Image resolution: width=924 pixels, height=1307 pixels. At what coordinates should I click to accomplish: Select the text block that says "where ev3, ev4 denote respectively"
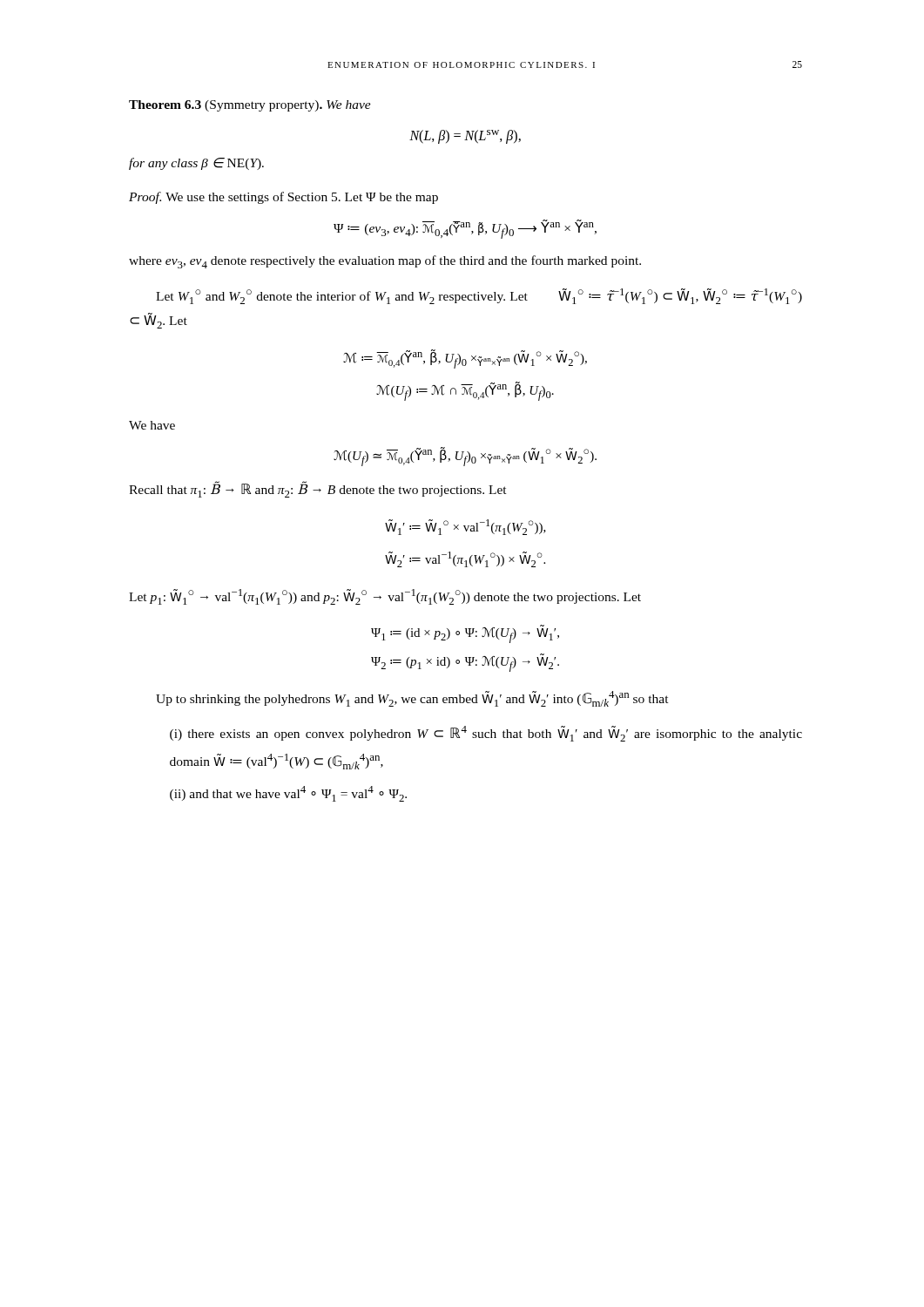point(385,262)
